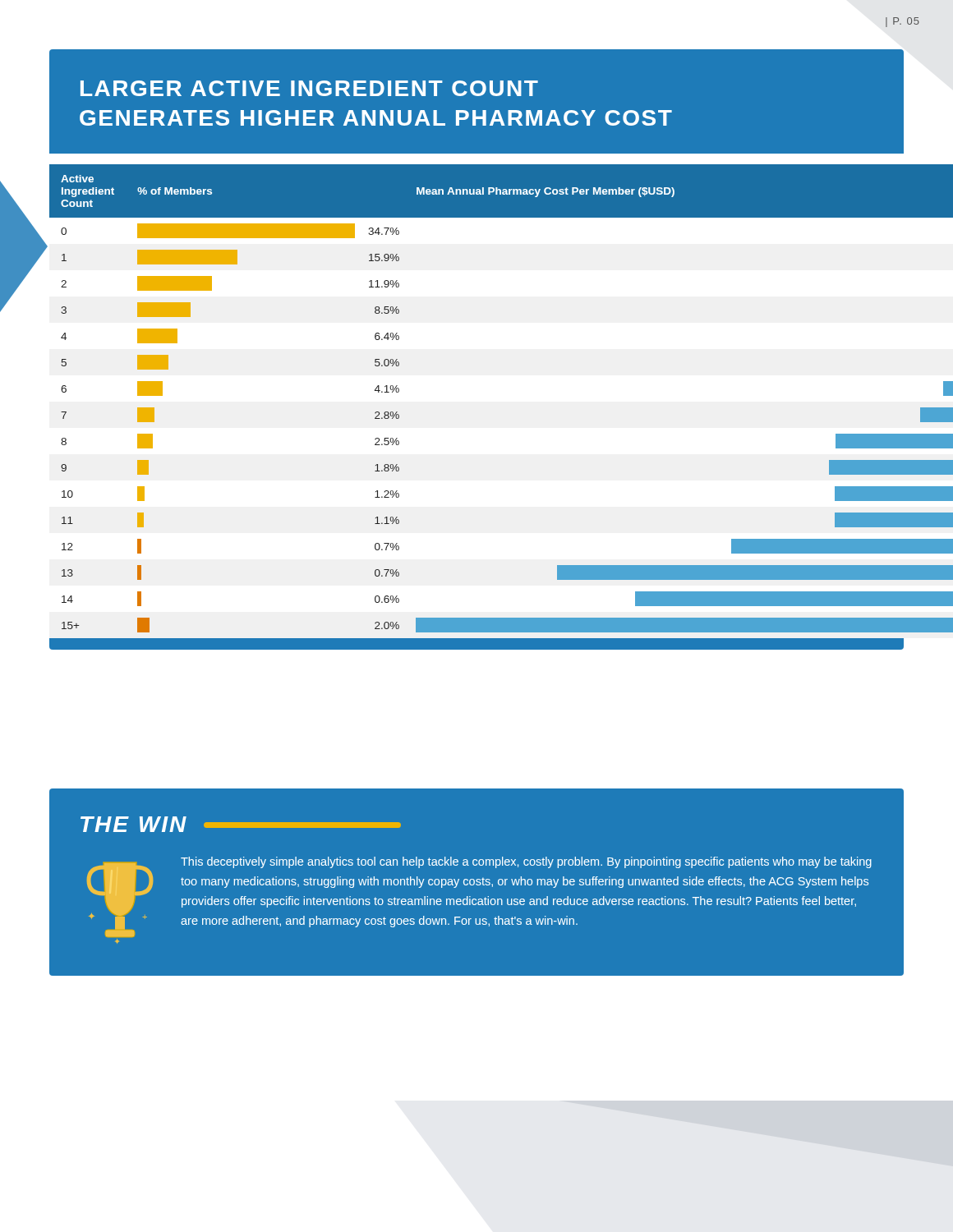
Task: Find the illustration
Action: click(120, 903)
